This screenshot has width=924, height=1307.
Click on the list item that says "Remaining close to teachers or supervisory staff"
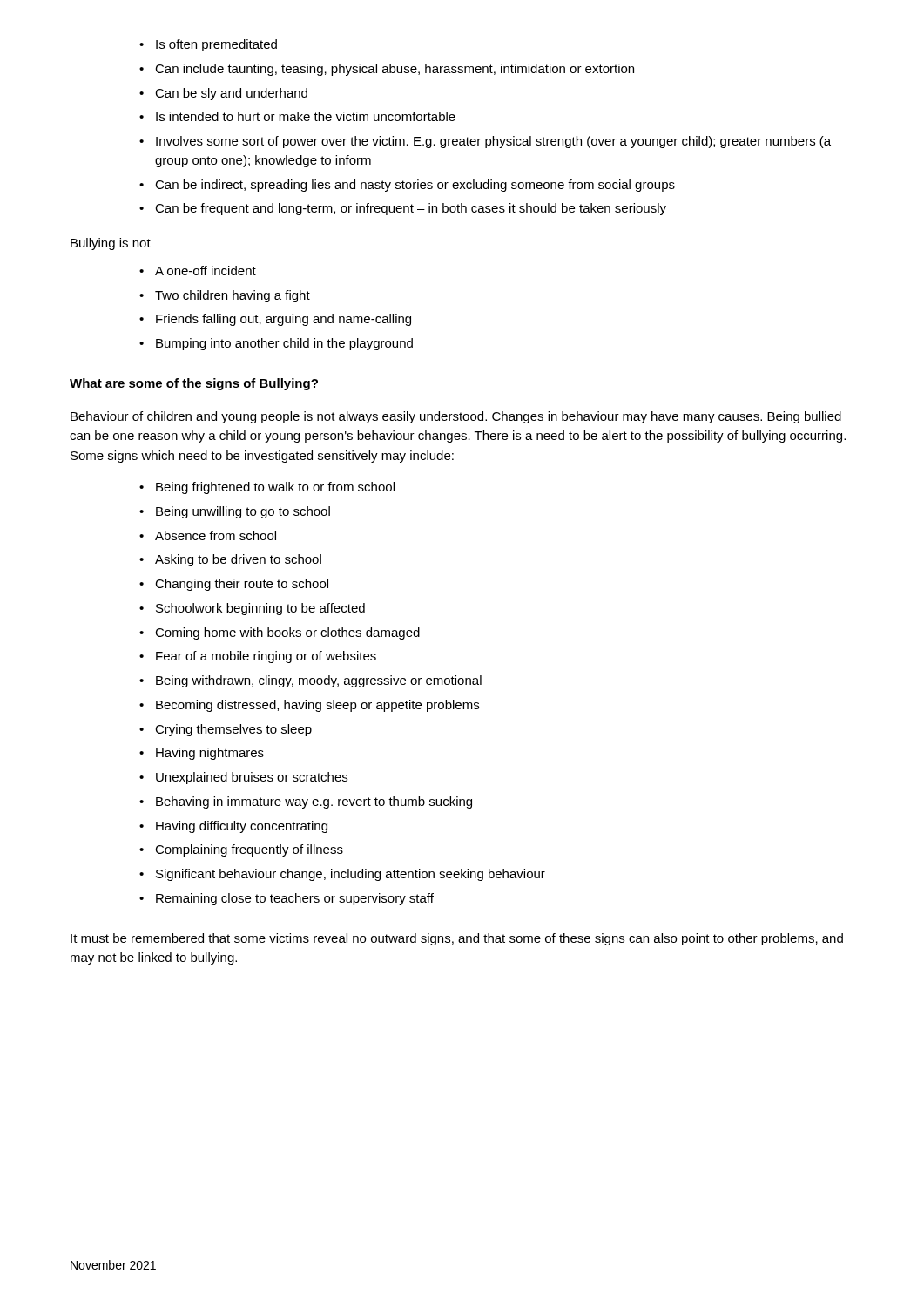[294, 898]
